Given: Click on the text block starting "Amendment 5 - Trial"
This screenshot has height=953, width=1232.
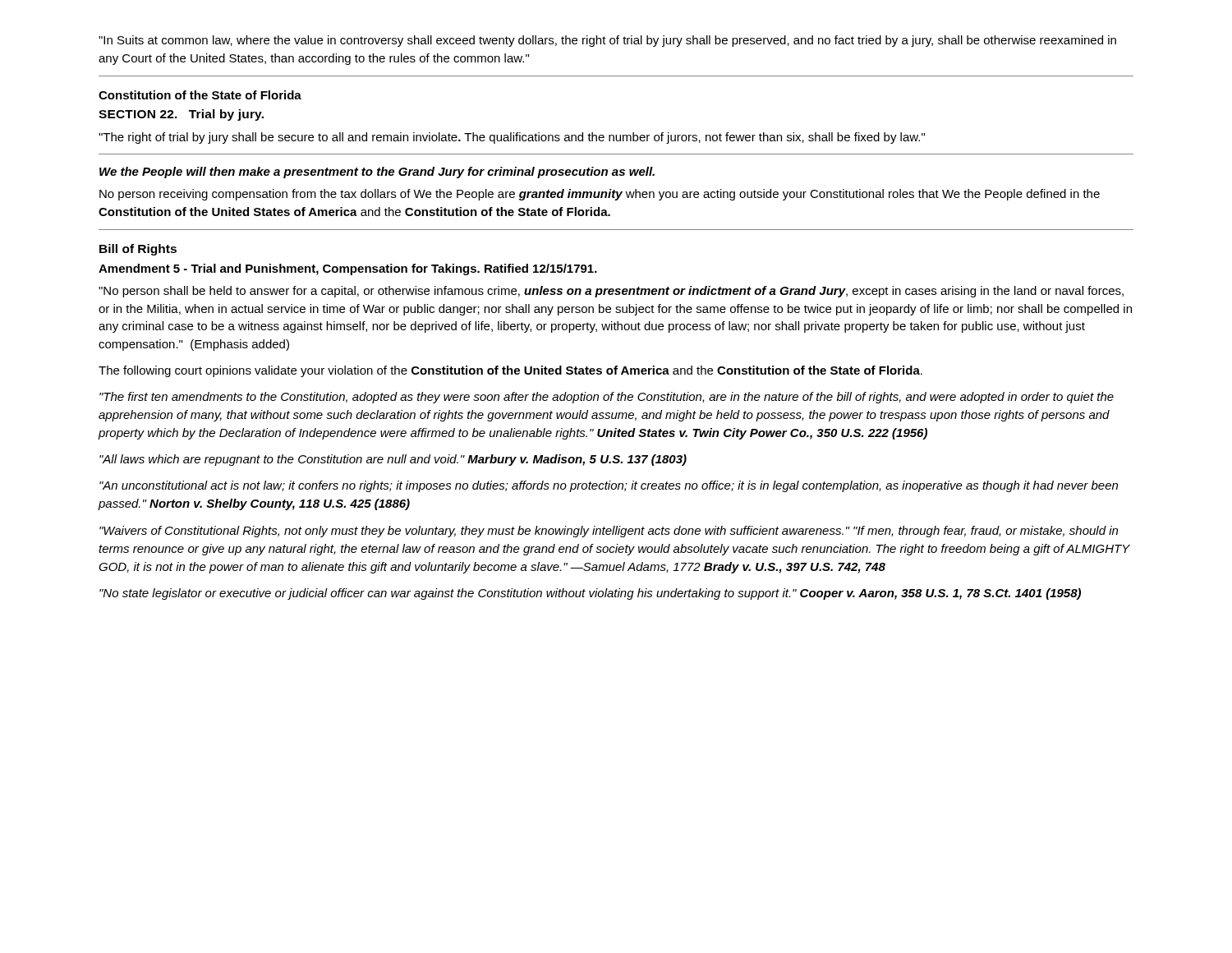Looking at the screenshot, I should 348,268.
